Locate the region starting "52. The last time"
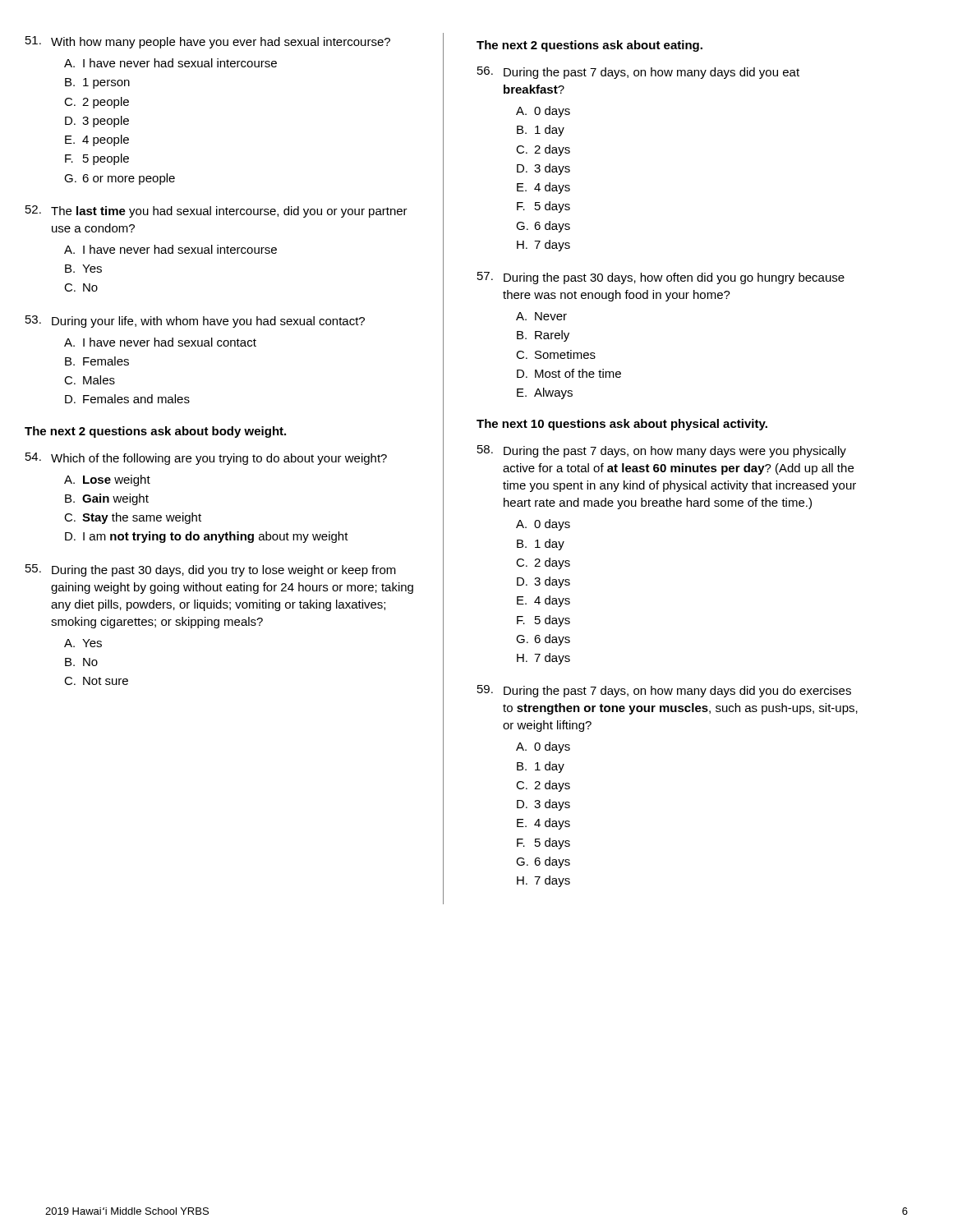953x1232 pixels. 221,249
